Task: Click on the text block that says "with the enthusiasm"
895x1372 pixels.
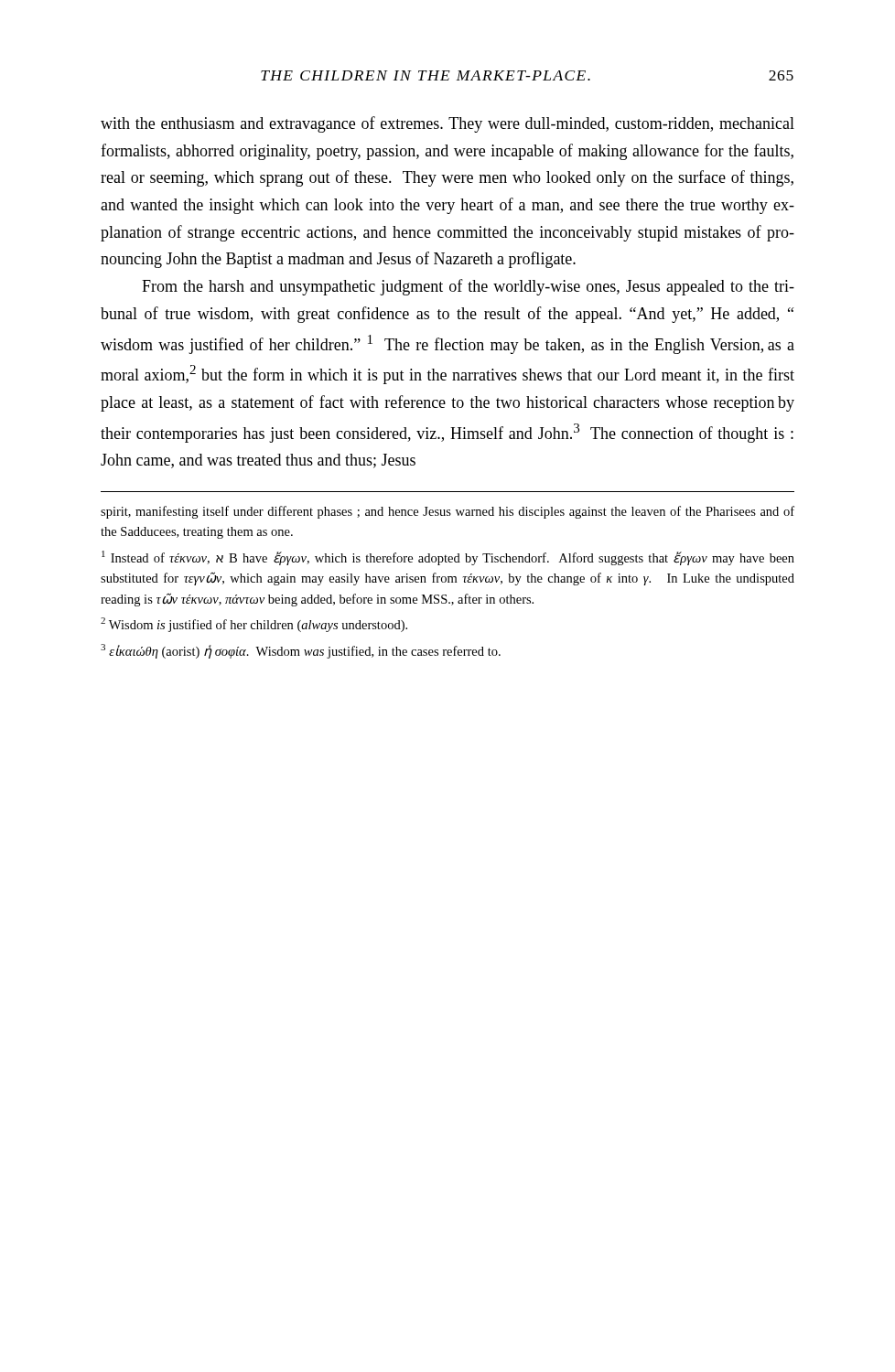Action: 448,293
